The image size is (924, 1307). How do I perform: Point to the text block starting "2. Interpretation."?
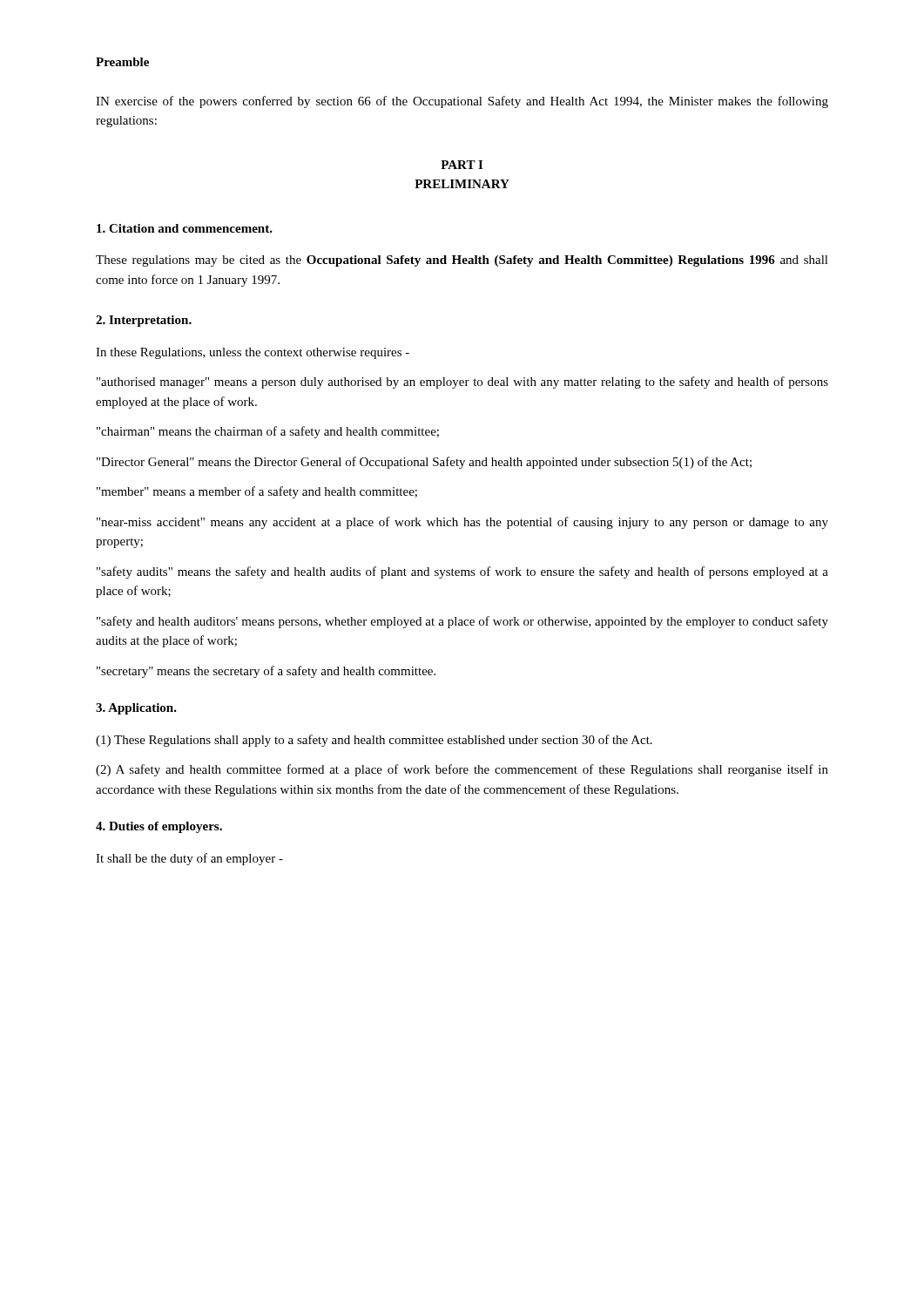144,320
